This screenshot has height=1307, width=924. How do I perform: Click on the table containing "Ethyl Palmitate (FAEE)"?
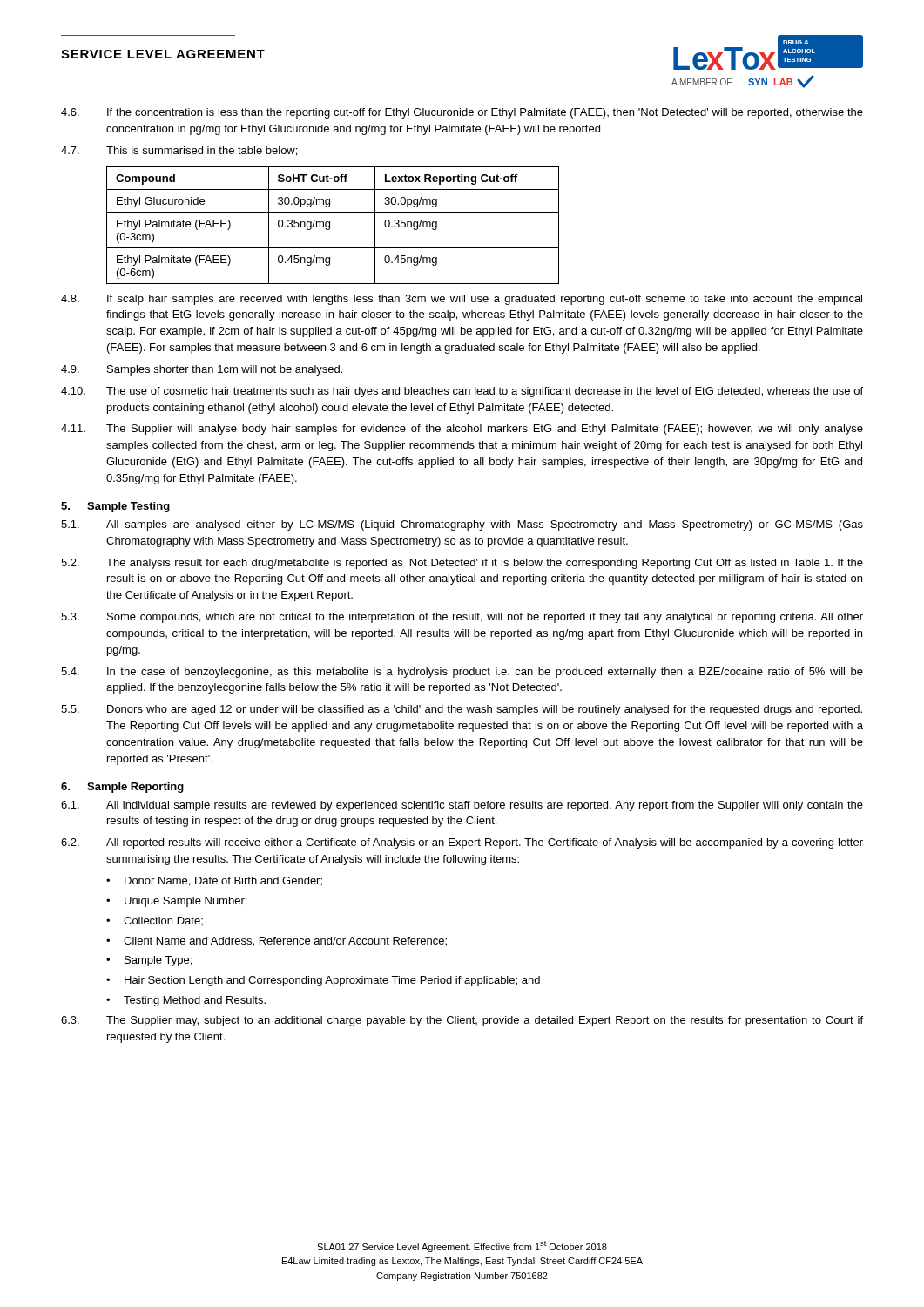(x=462, y=225)
